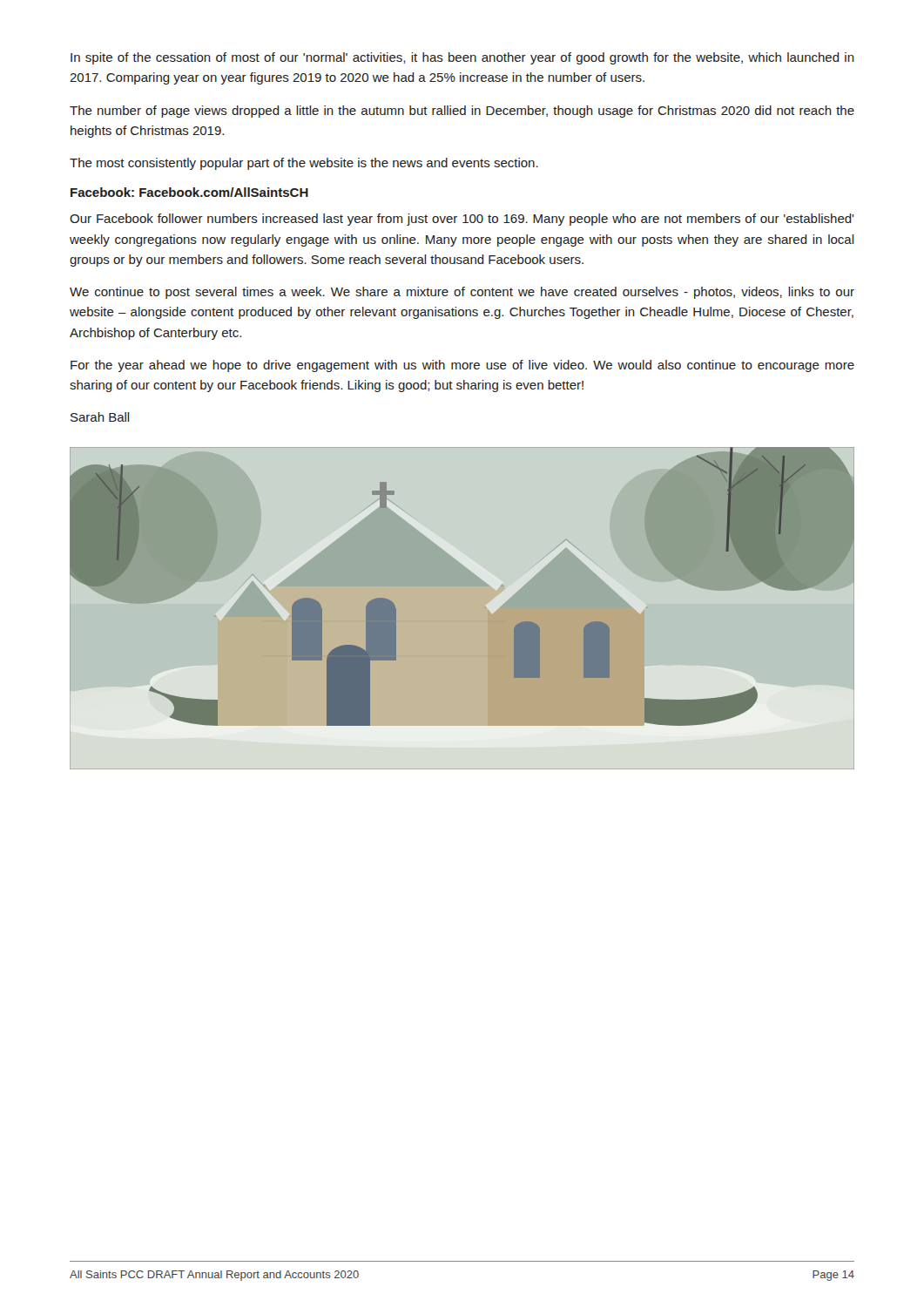Where is the passage that starts "The most consistently popular part of the website"?
The width and height of the screenshot is (924, 1307).
(x=462, y=163)
